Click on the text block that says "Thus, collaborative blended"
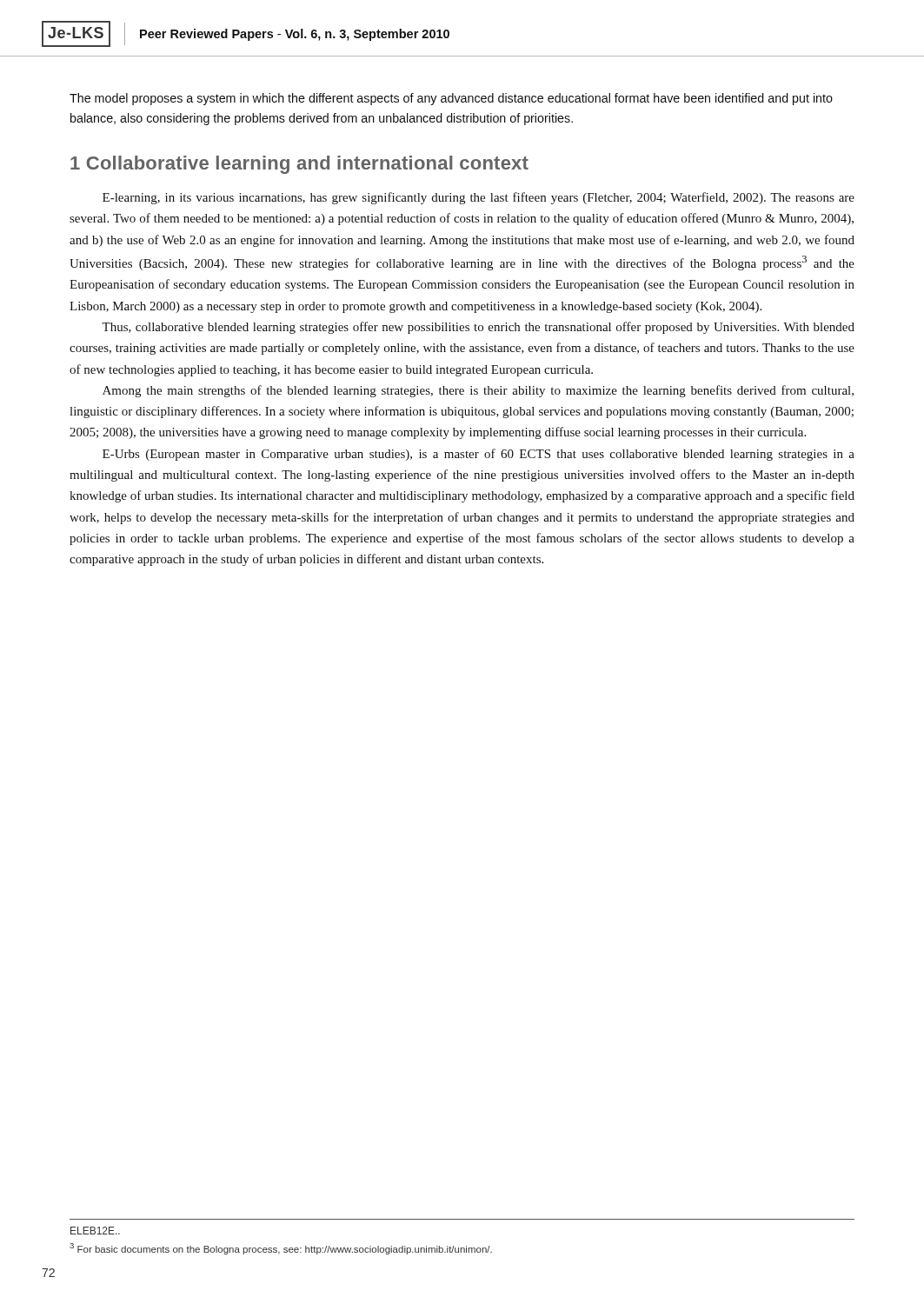This screenshot has width=924, height=1304. point(462,348)
